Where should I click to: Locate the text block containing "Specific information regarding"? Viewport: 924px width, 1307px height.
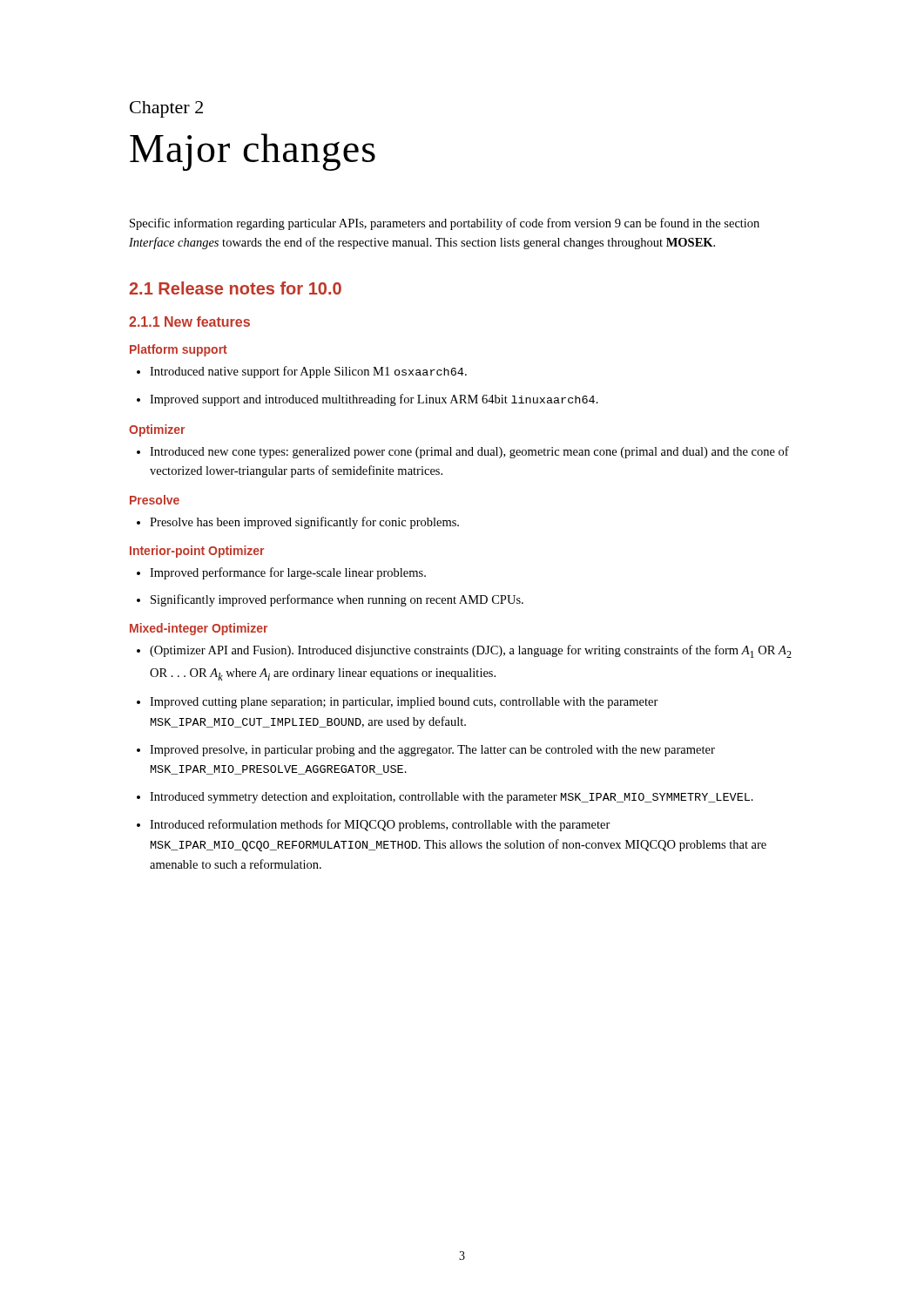[444, 233]
